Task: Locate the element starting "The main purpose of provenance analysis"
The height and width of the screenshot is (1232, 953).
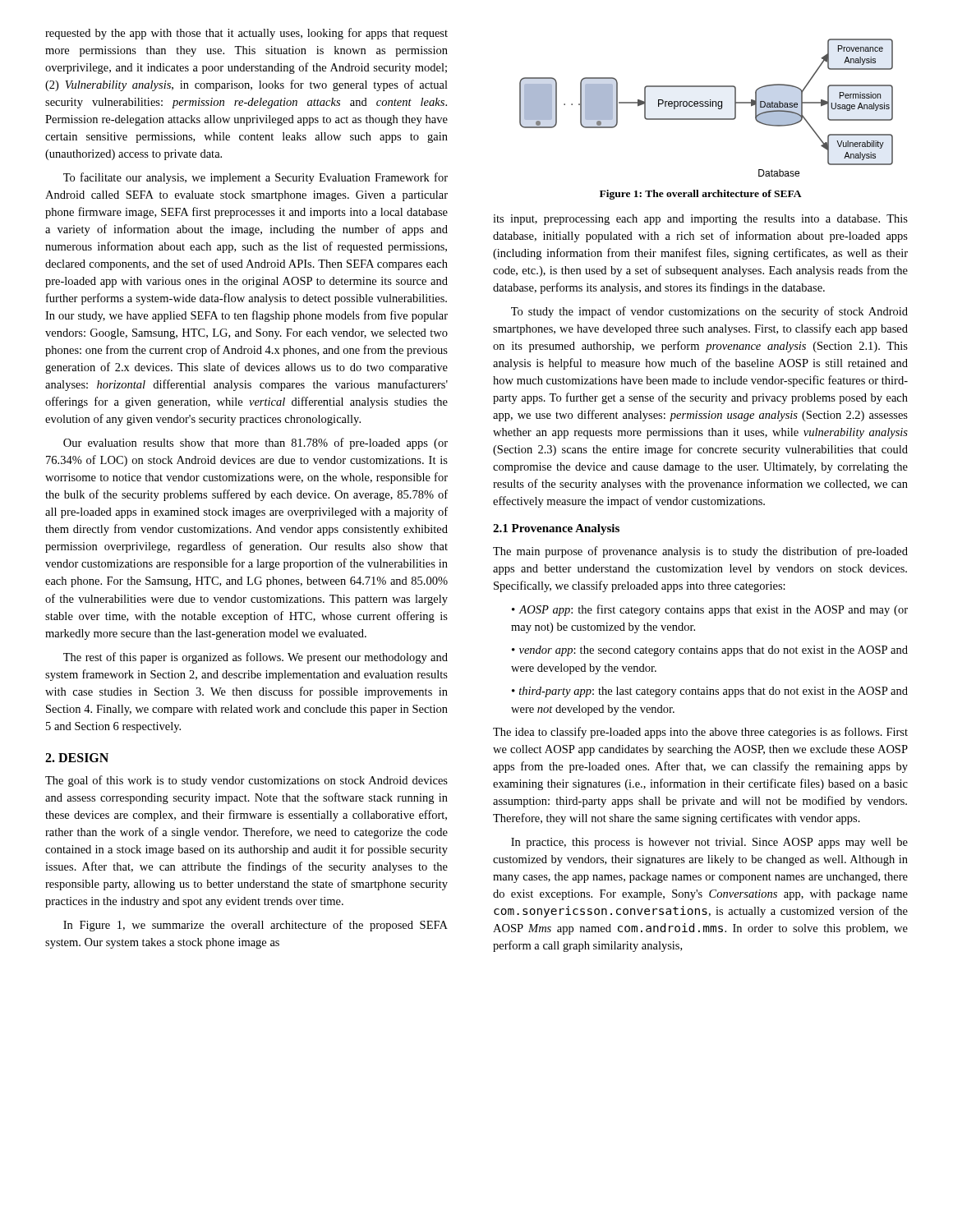Action: click(x=700, y=568)
